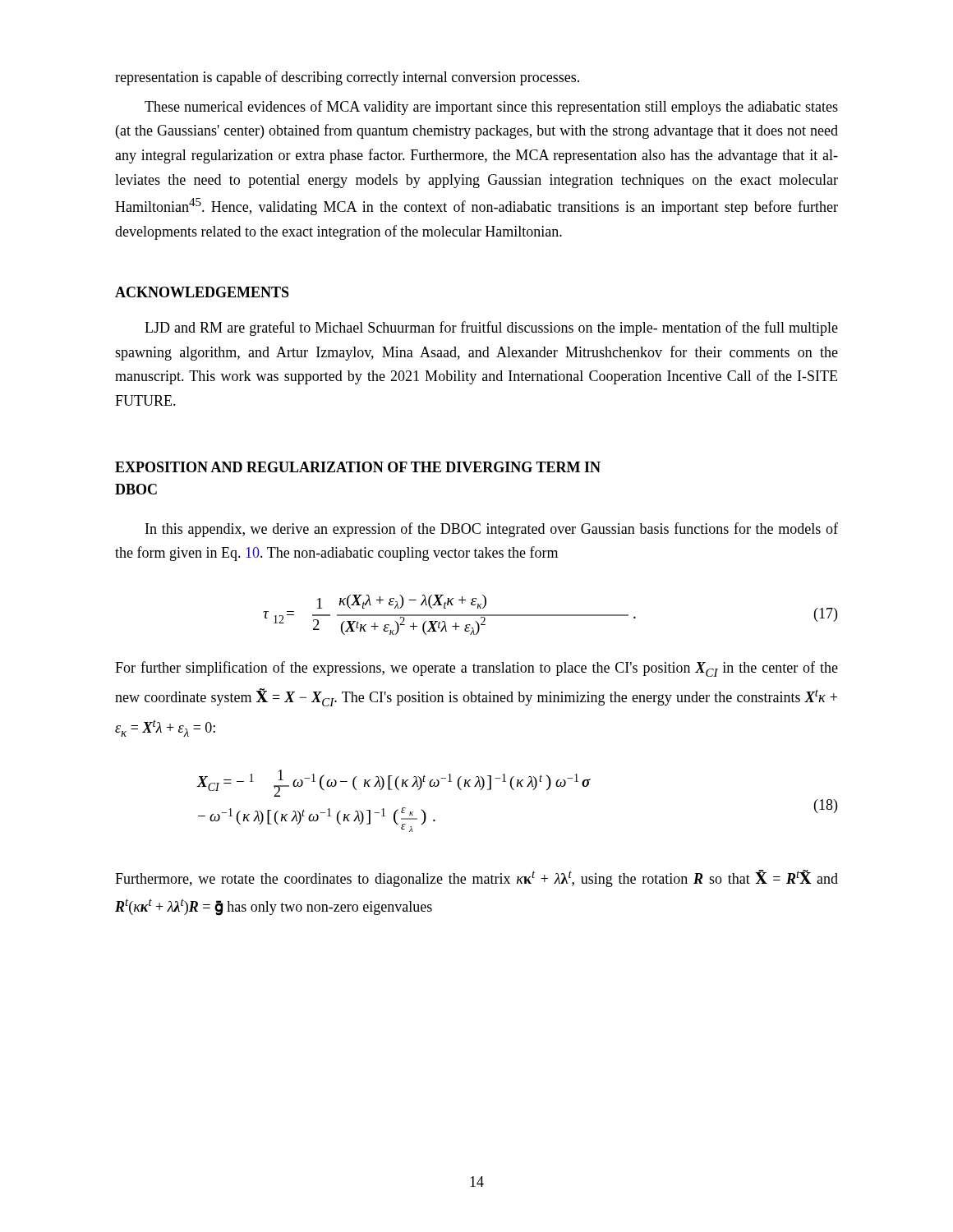Find the block on this page that starts "In this appendix, we derive an expression"
953x1232 pixels.
click(x=476, y=541)
